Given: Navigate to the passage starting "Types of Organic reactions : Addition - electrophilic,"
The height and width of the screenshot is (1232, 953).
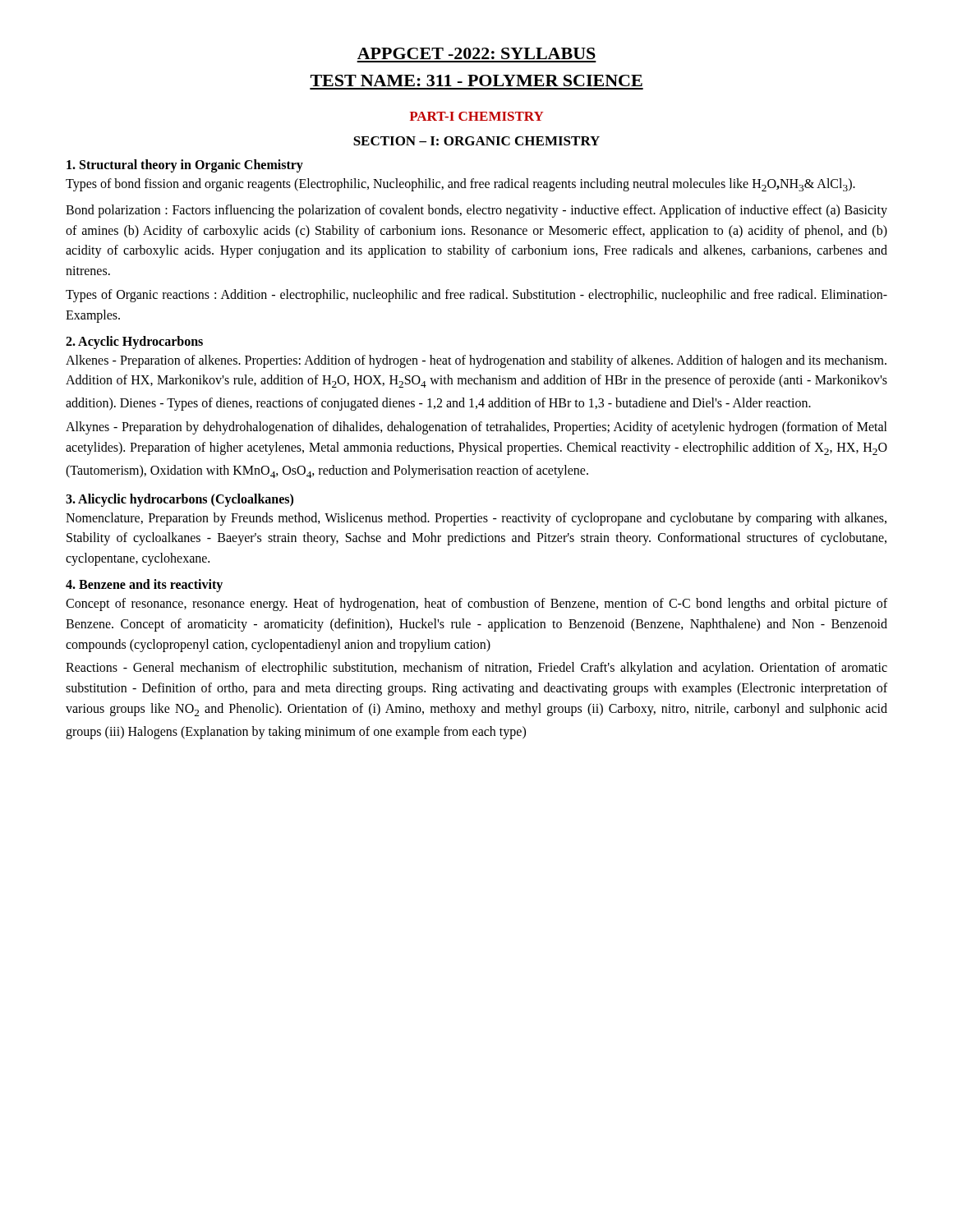Looking at the screenshot, I should point(476,305).
